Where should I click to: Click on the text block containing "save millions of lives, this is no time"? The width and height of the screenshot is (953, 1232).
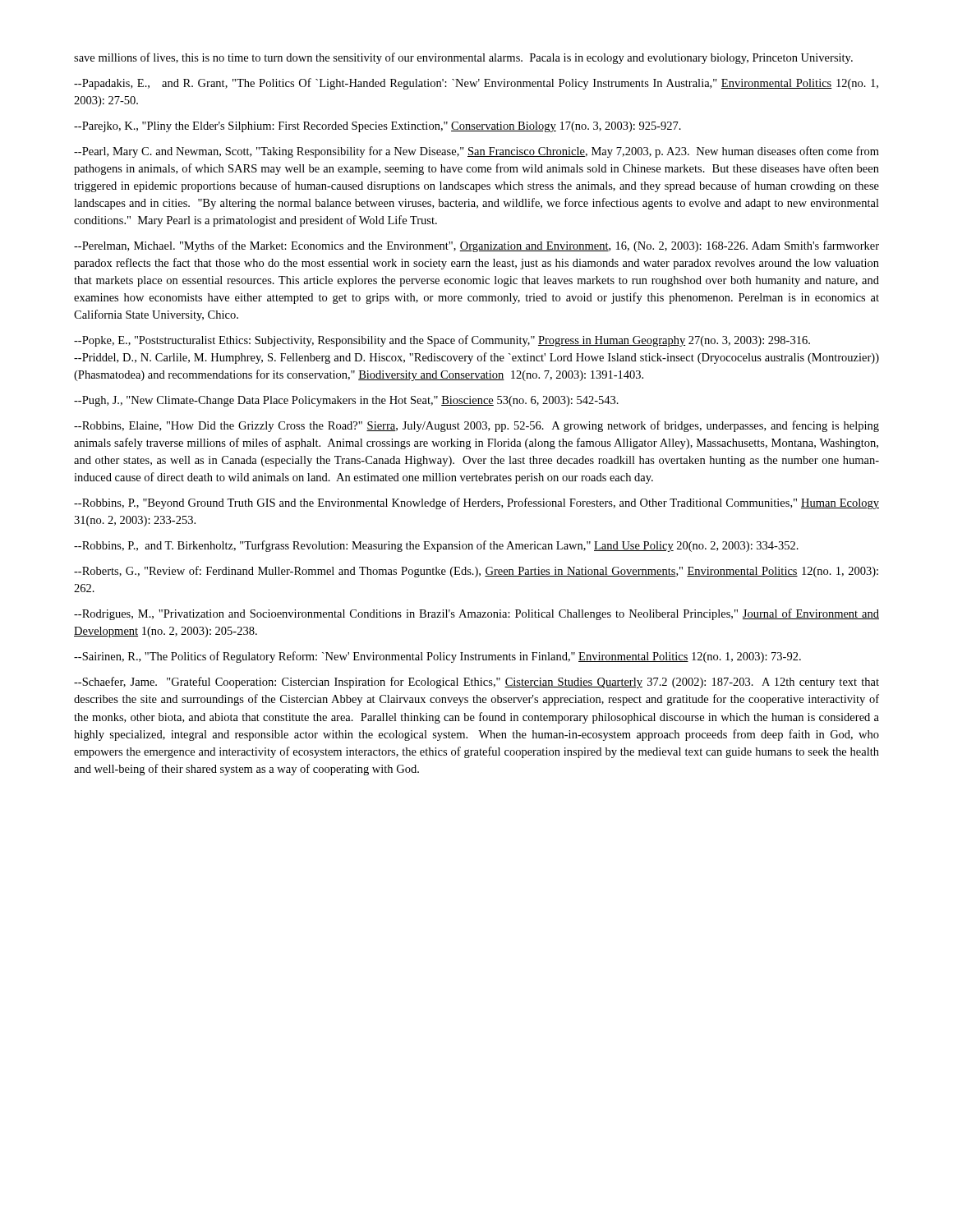pyautogui.click(x=464, y=57)
